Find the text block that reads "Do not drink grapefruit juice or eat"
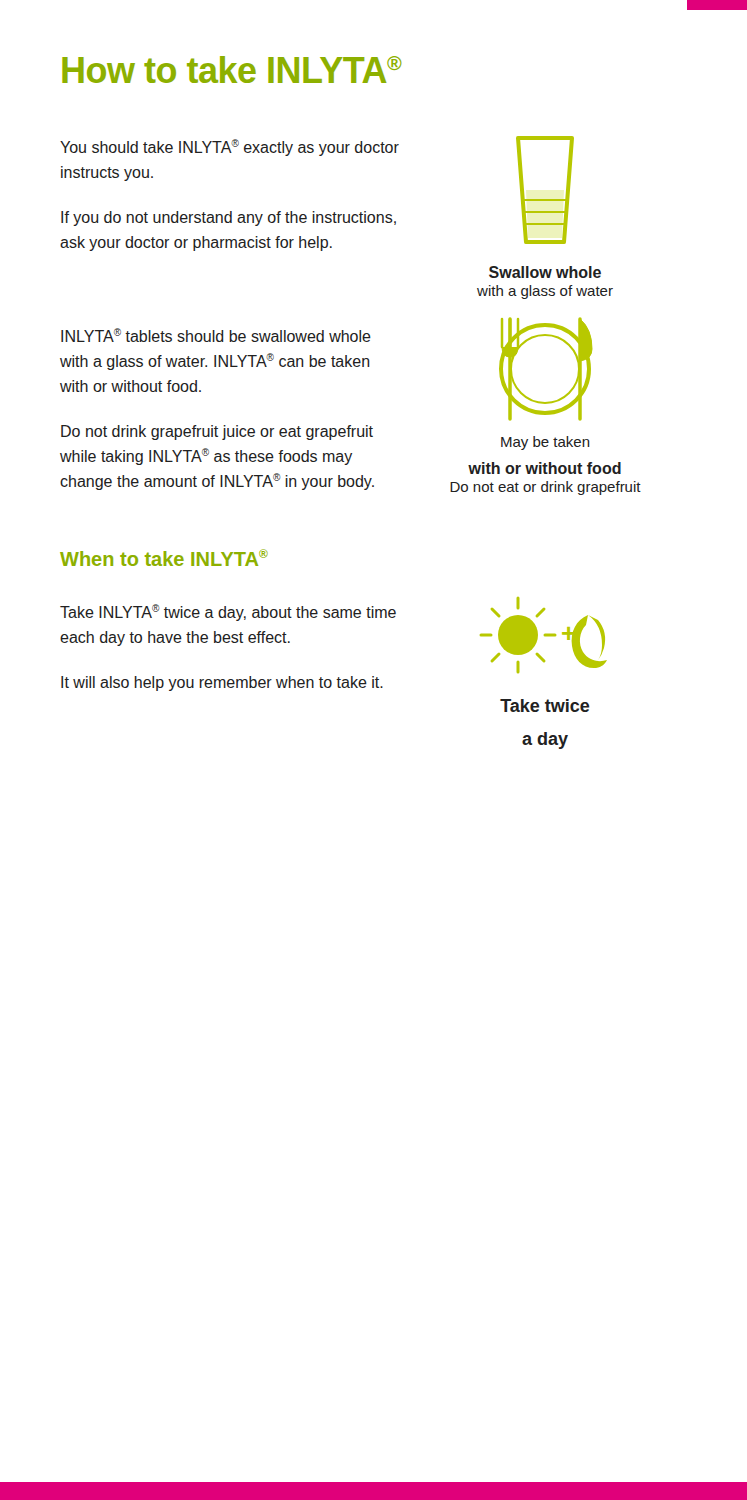Viewport: 747px width, 1500px height. tap(230, 458)
